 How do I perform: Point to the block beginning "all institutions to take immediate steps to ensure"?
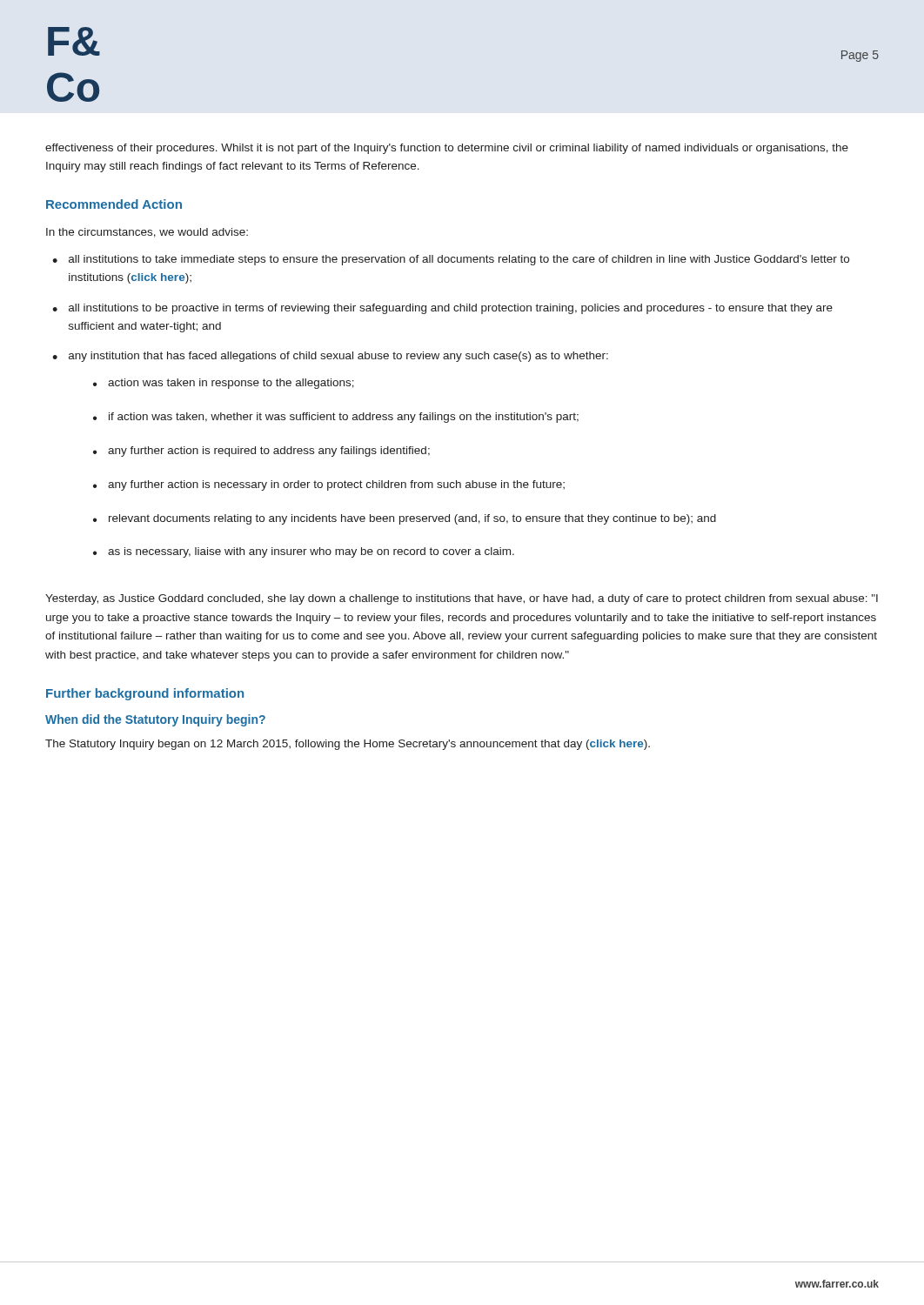pos(473,269)
